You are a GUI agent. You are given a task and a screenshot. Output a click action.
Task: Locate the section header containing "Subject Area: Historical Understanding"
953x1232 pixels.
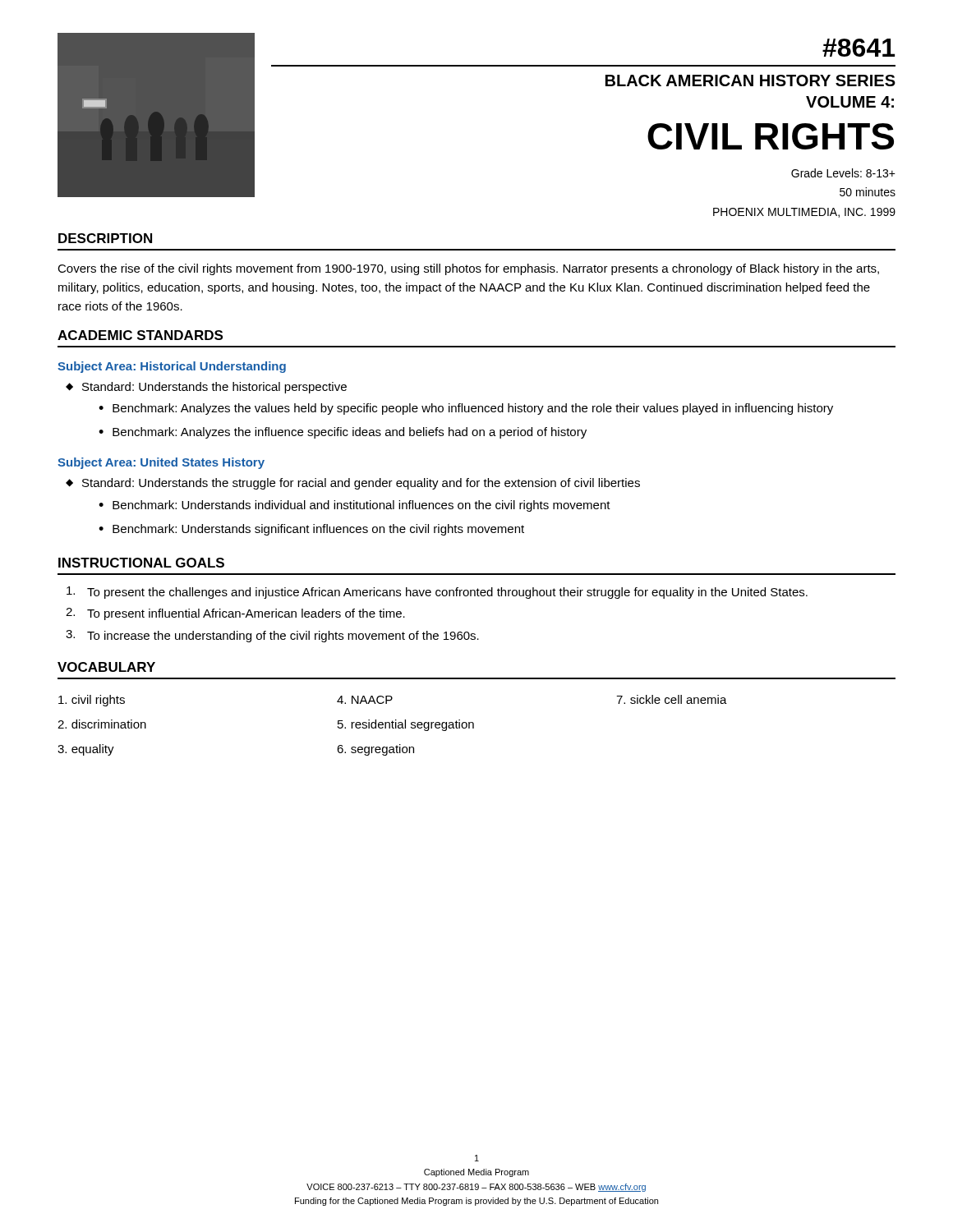coord(172,366)
